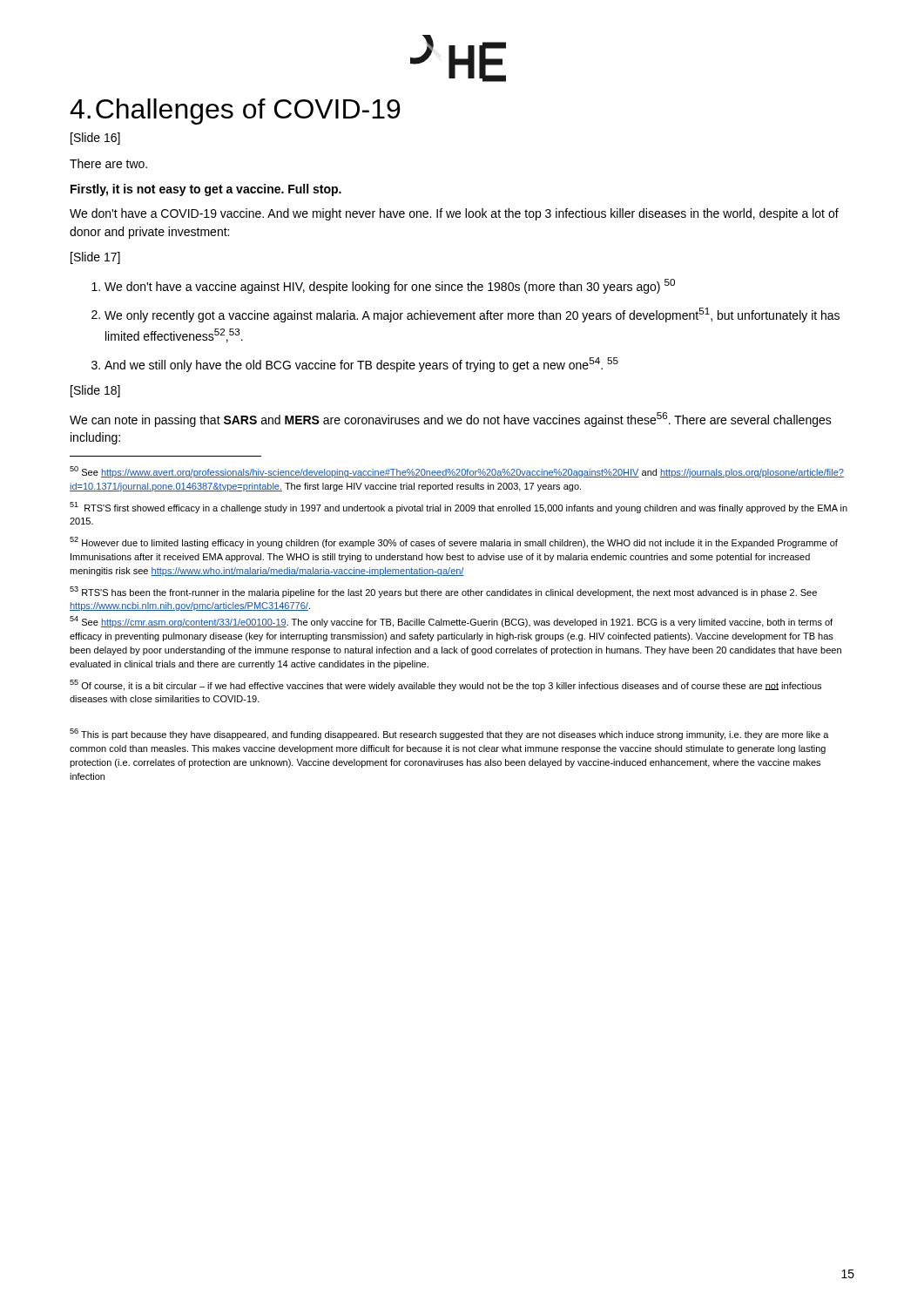The height and width of the screenshot is (1307, 924).
Task: Click on the footnote that reads "56 This is part because they have"
Action: click(x=449, y=754)
